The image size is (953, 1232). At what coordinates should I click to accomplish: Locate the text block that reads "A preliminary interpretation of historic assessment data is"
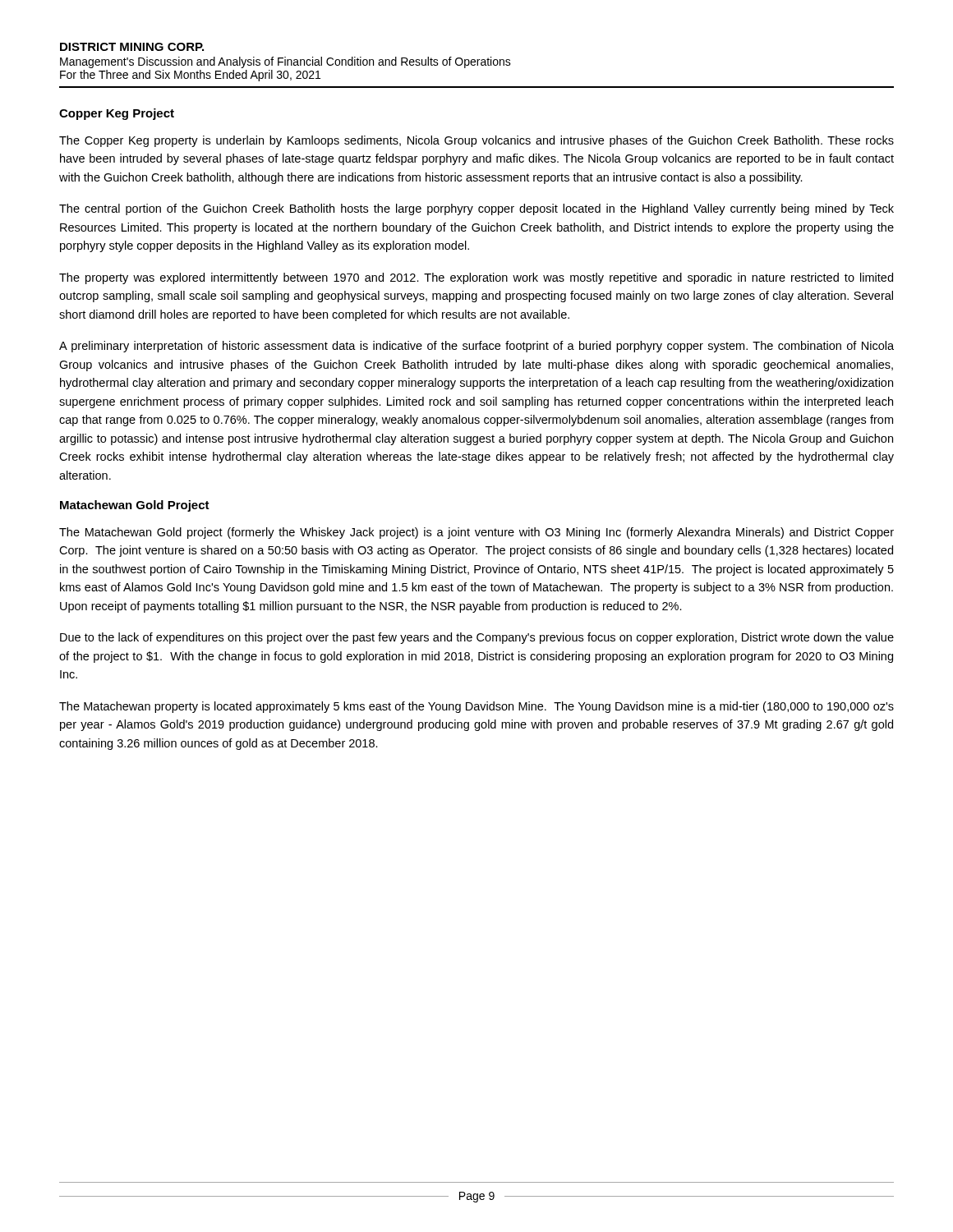[476, 411]
